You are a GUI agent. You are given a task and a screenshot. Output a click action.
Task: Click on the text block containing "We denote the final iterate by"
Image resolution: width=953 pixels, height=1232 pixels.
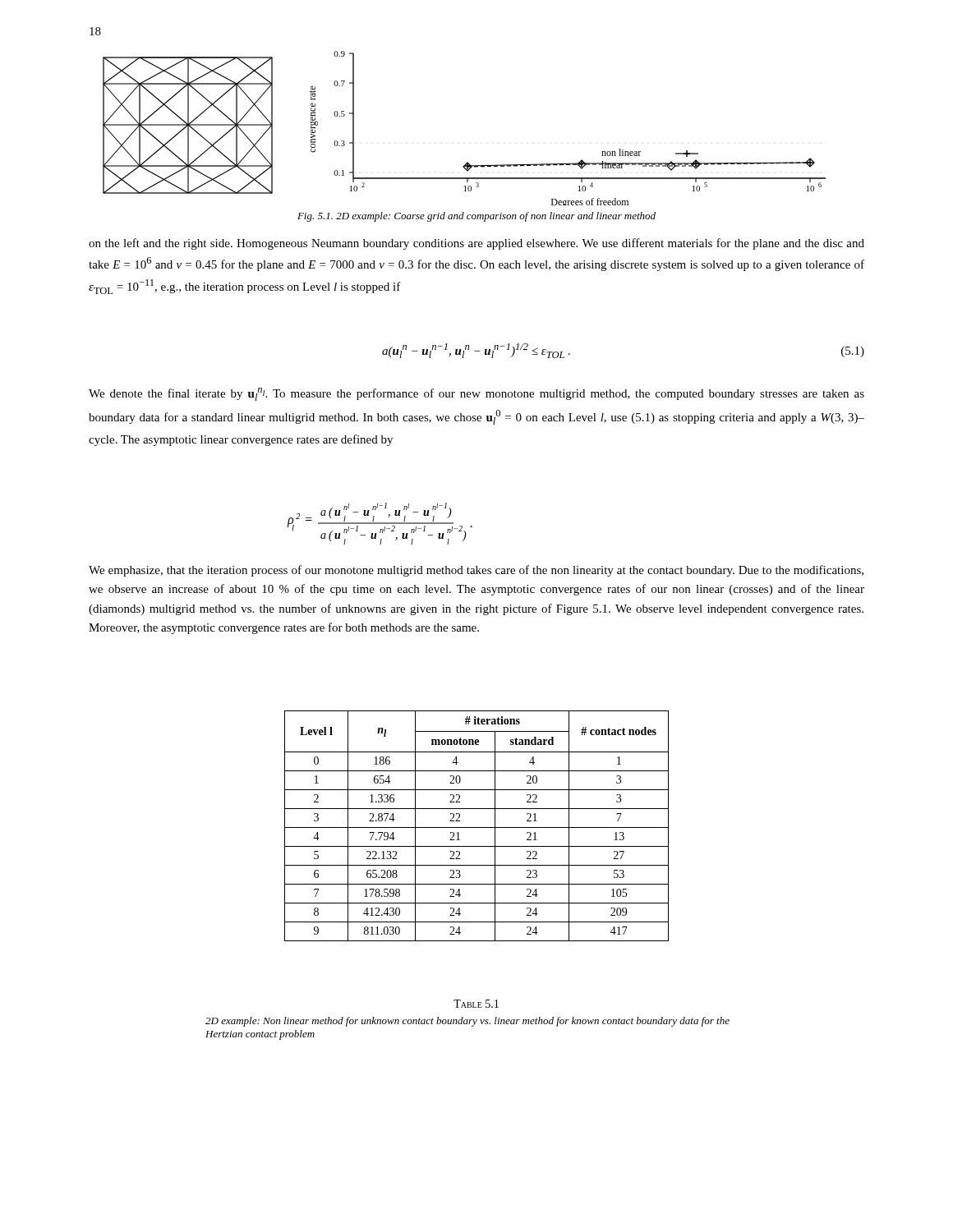tap(476, 415)
